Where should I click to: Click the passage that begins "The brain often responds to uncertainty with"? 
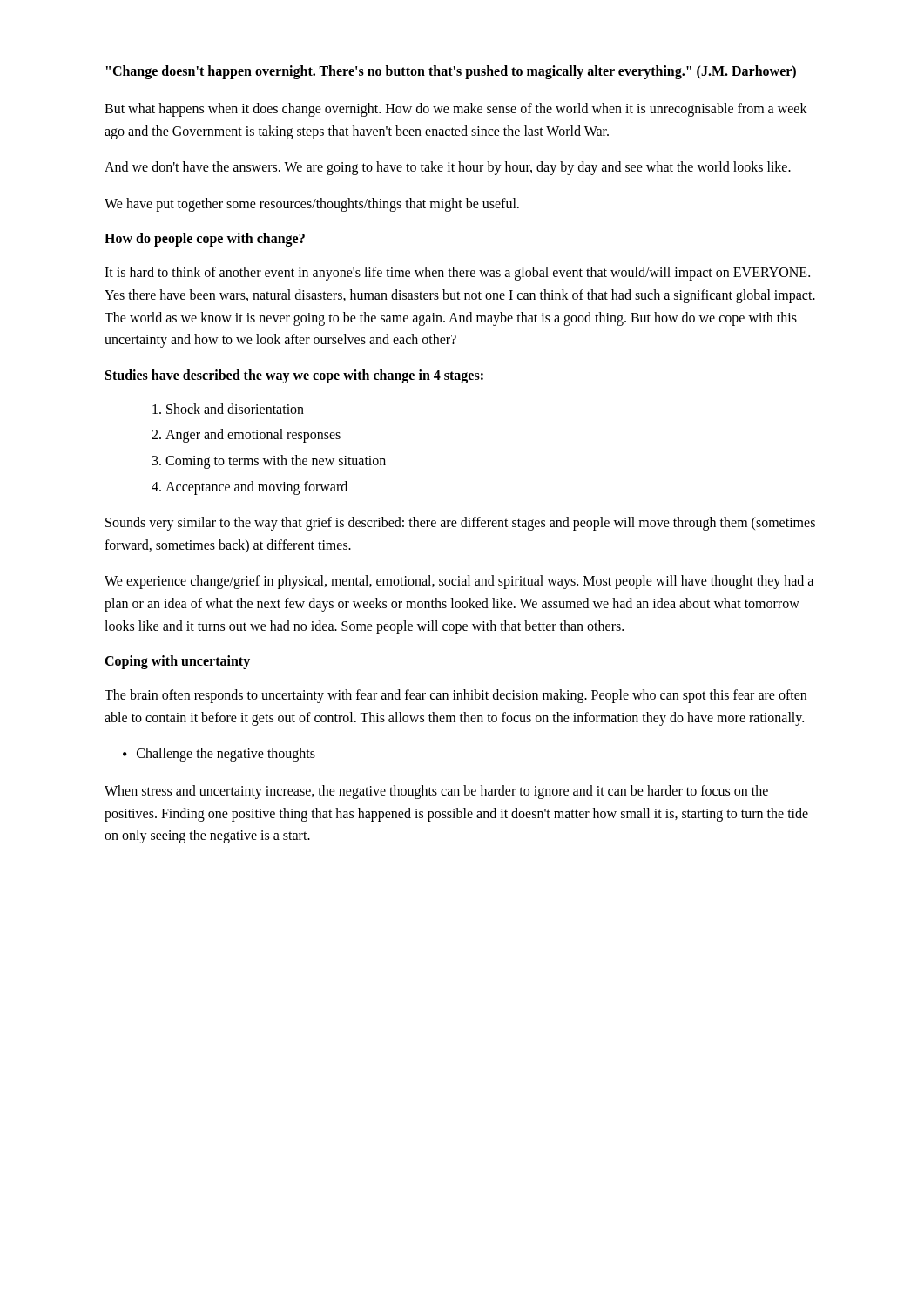tap(456, 706)
